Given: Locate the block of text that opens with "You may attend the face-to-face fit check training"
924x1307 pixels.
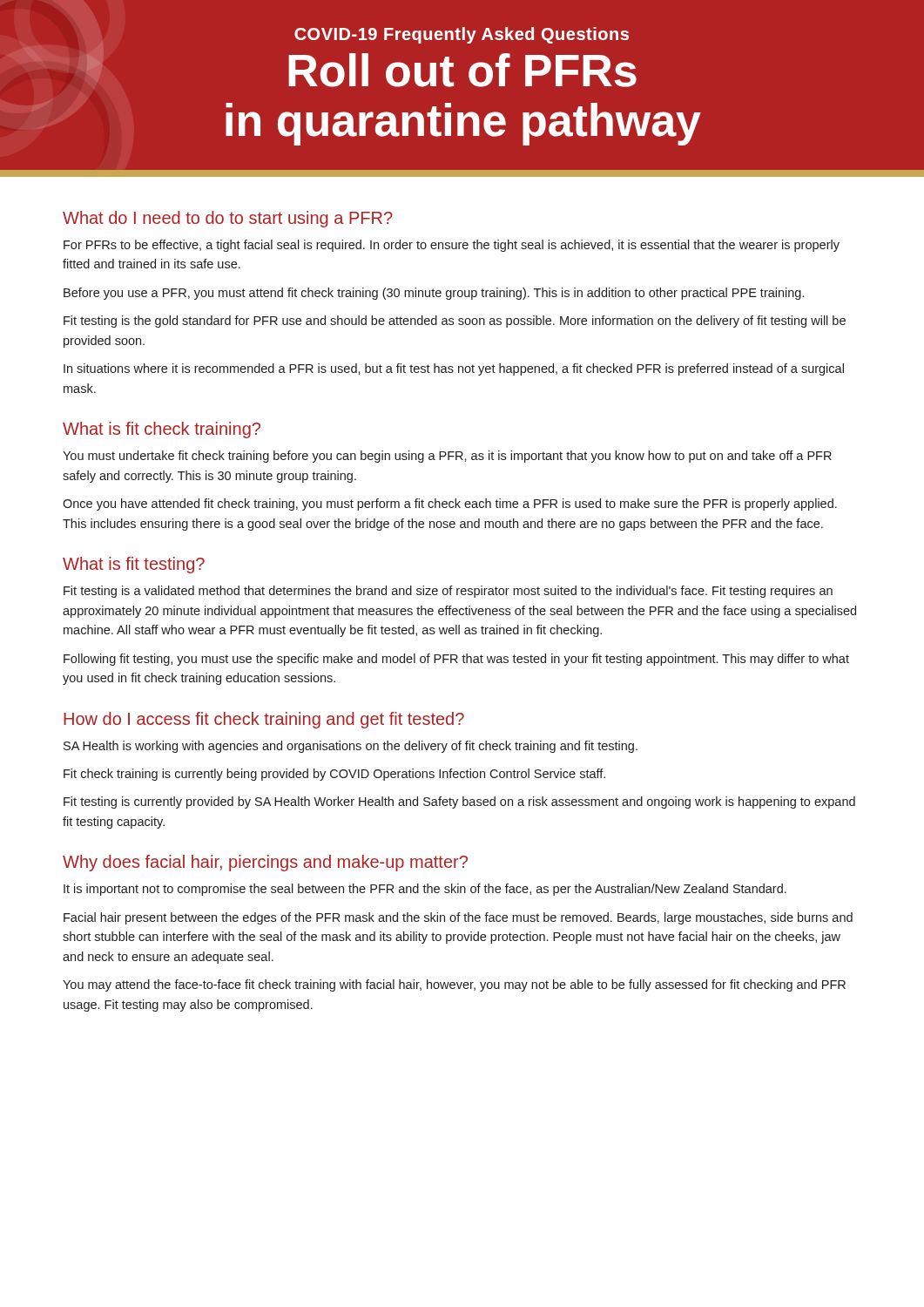Looking at the screenshot, I should click(x=455, y=995).
